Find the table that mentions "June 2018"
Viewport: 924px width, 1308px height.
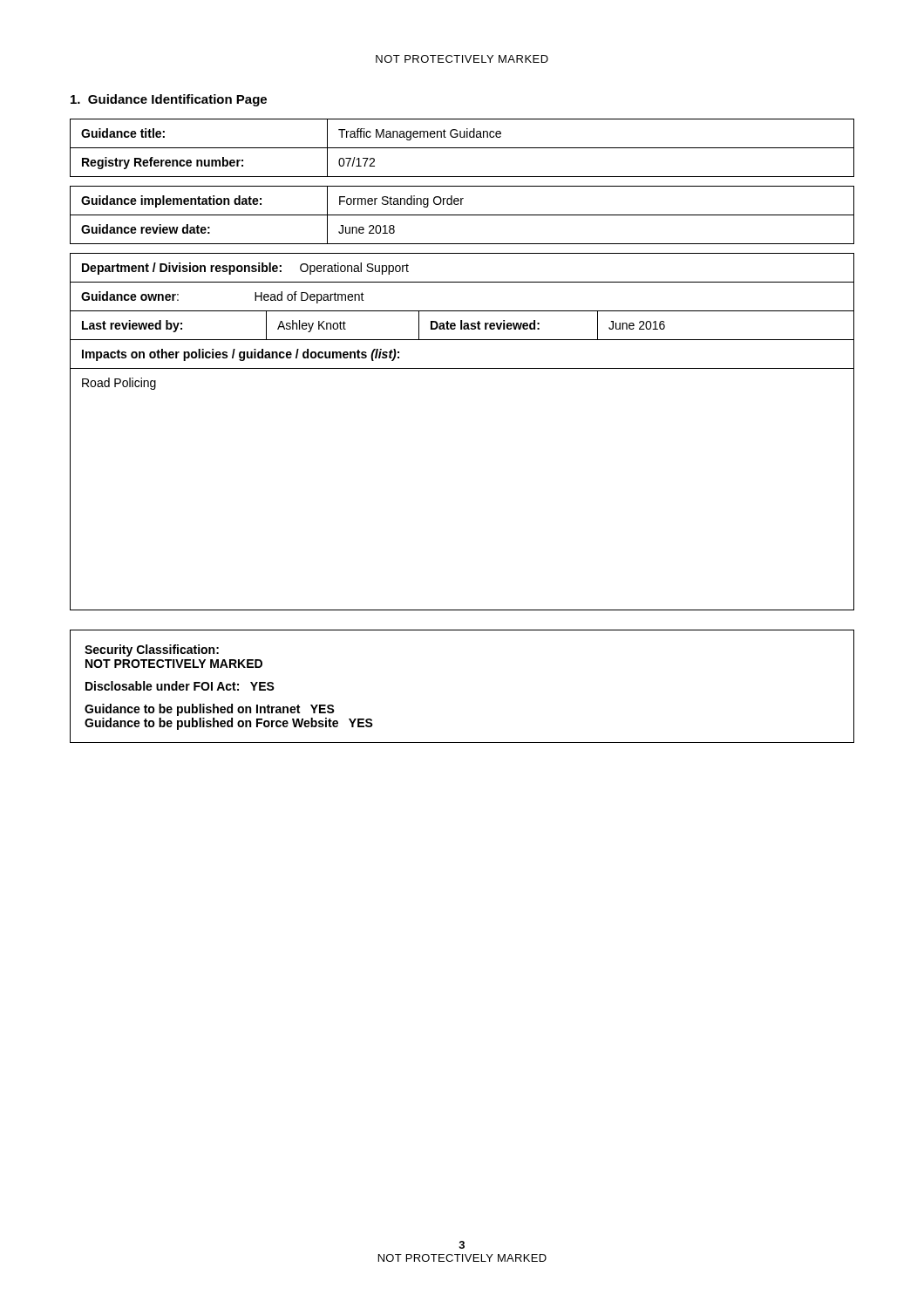click(462, 215)
